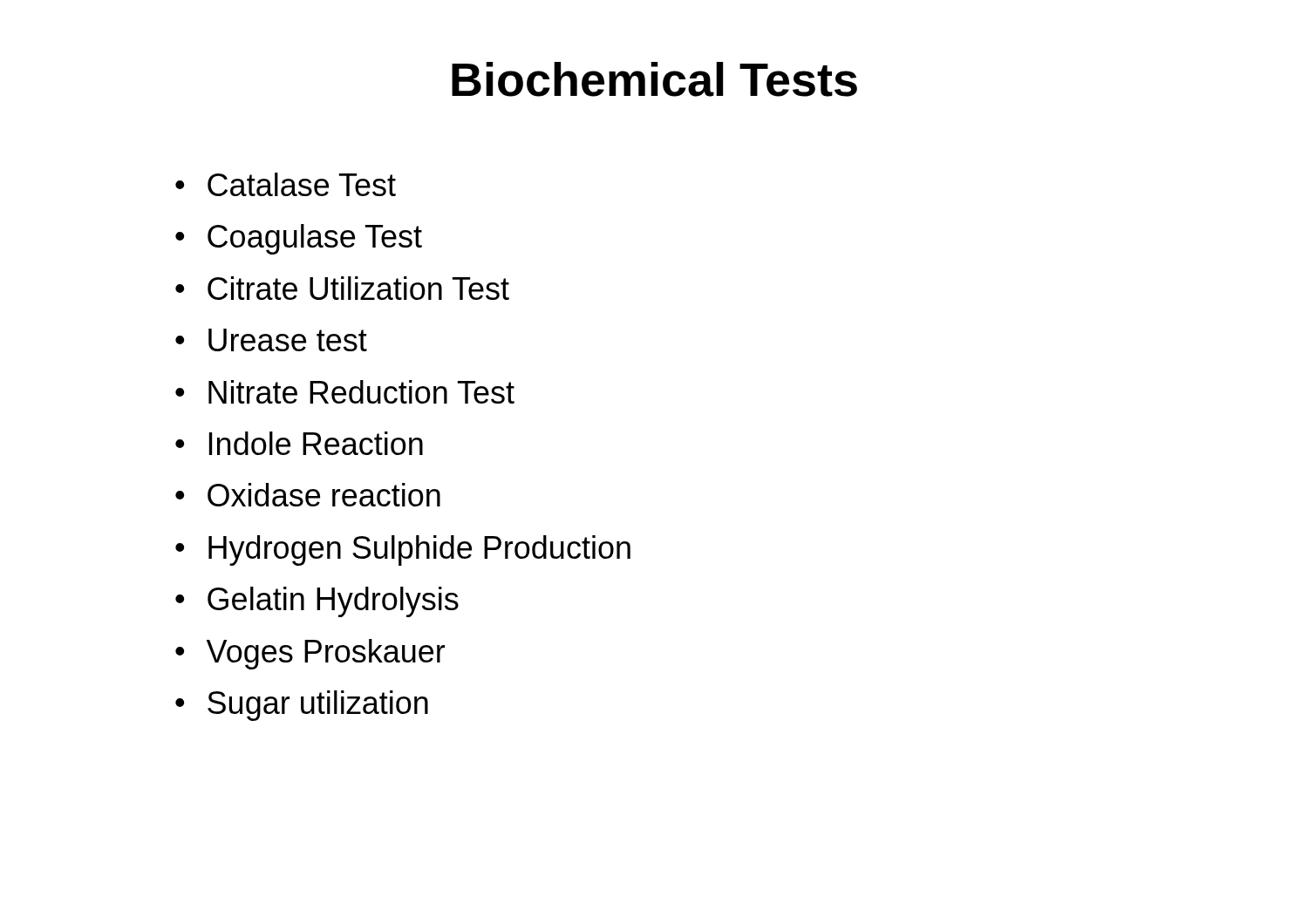Click where it says "Biochemical Tests"
This screenshot has width=1308, height=924.
(654, 79)
